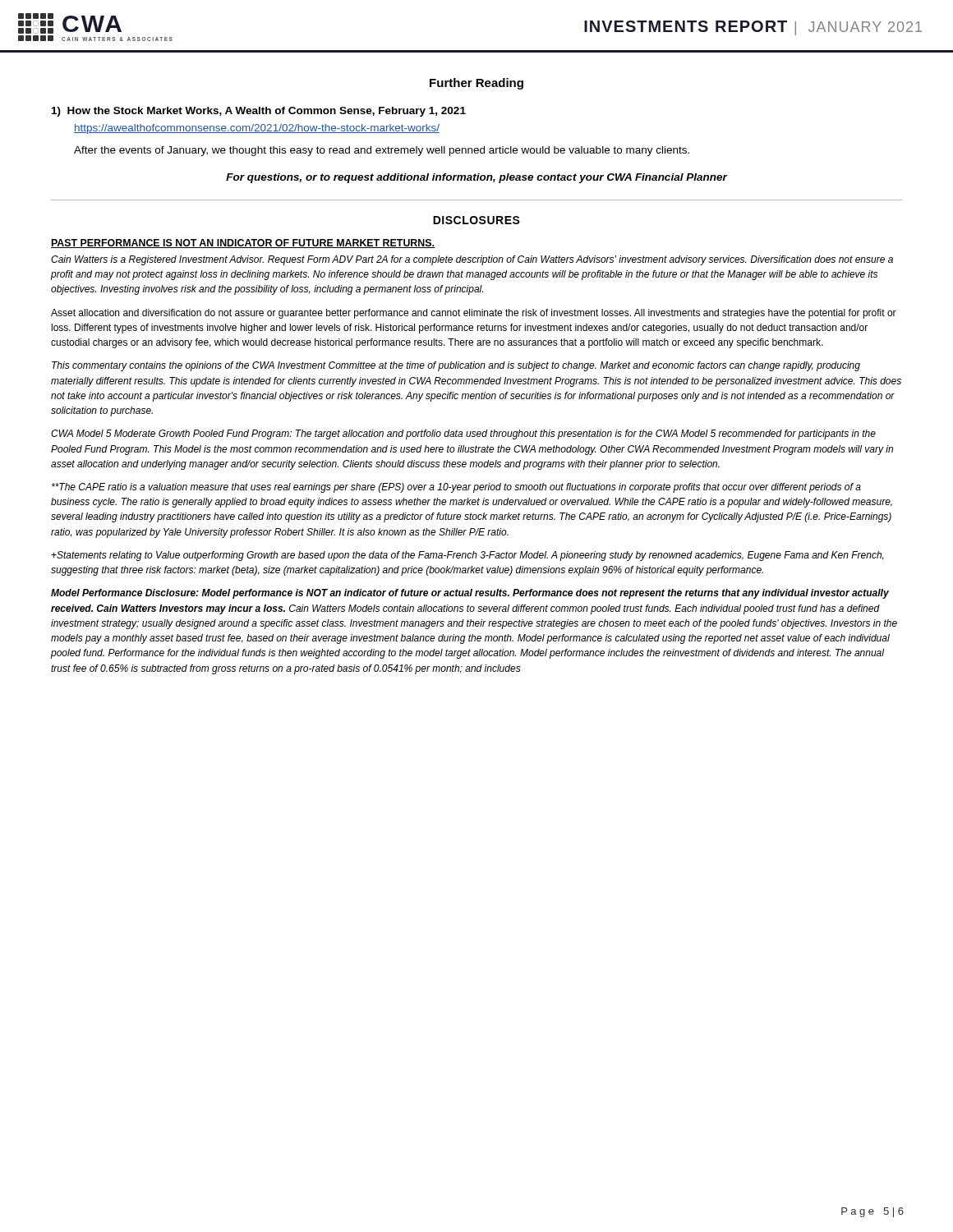Click on the region starting "Asset allocation and diversification do not"

click(x=473, y=328)
